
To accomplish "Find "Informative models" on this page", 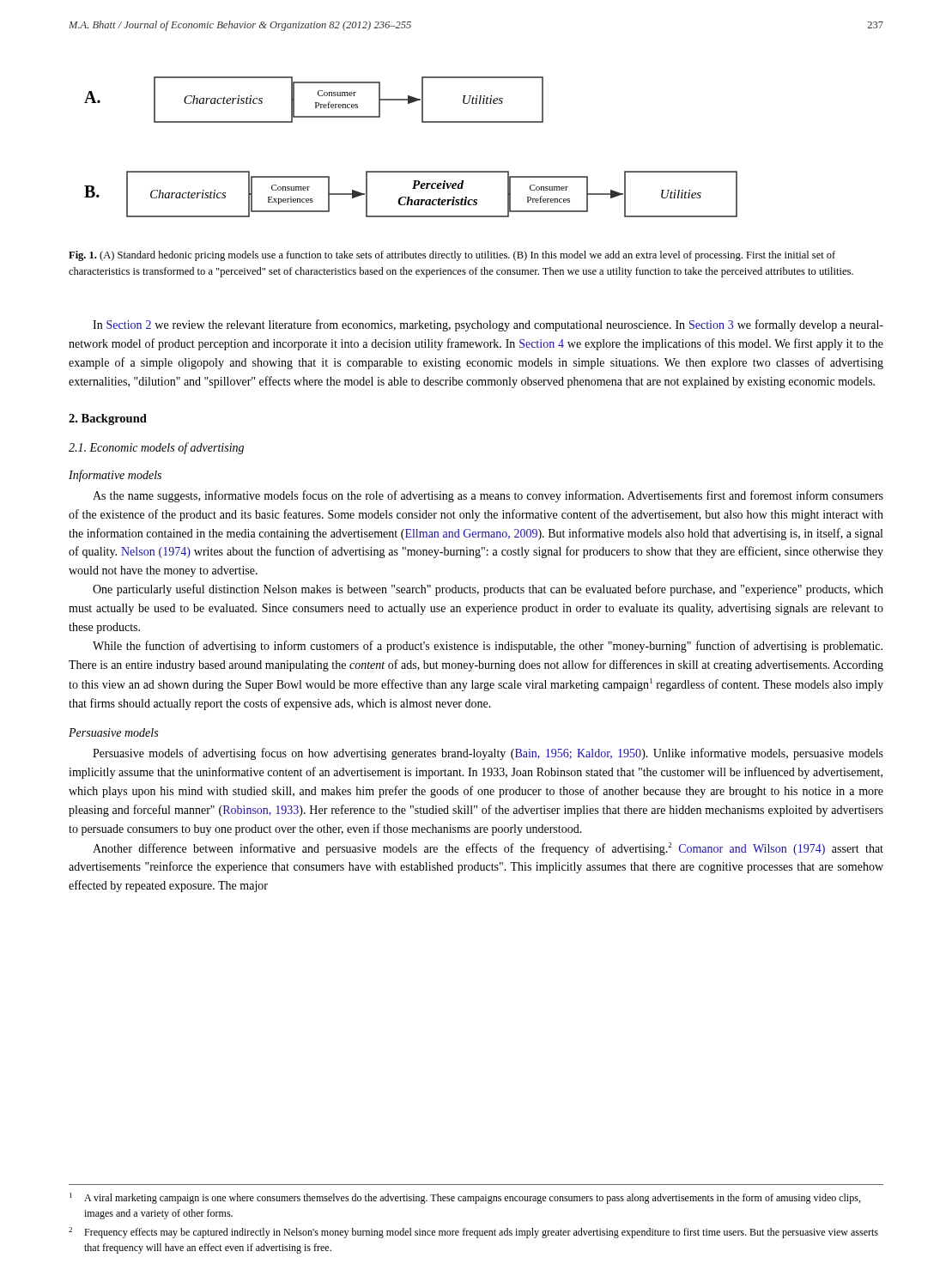I will (115, 475).
